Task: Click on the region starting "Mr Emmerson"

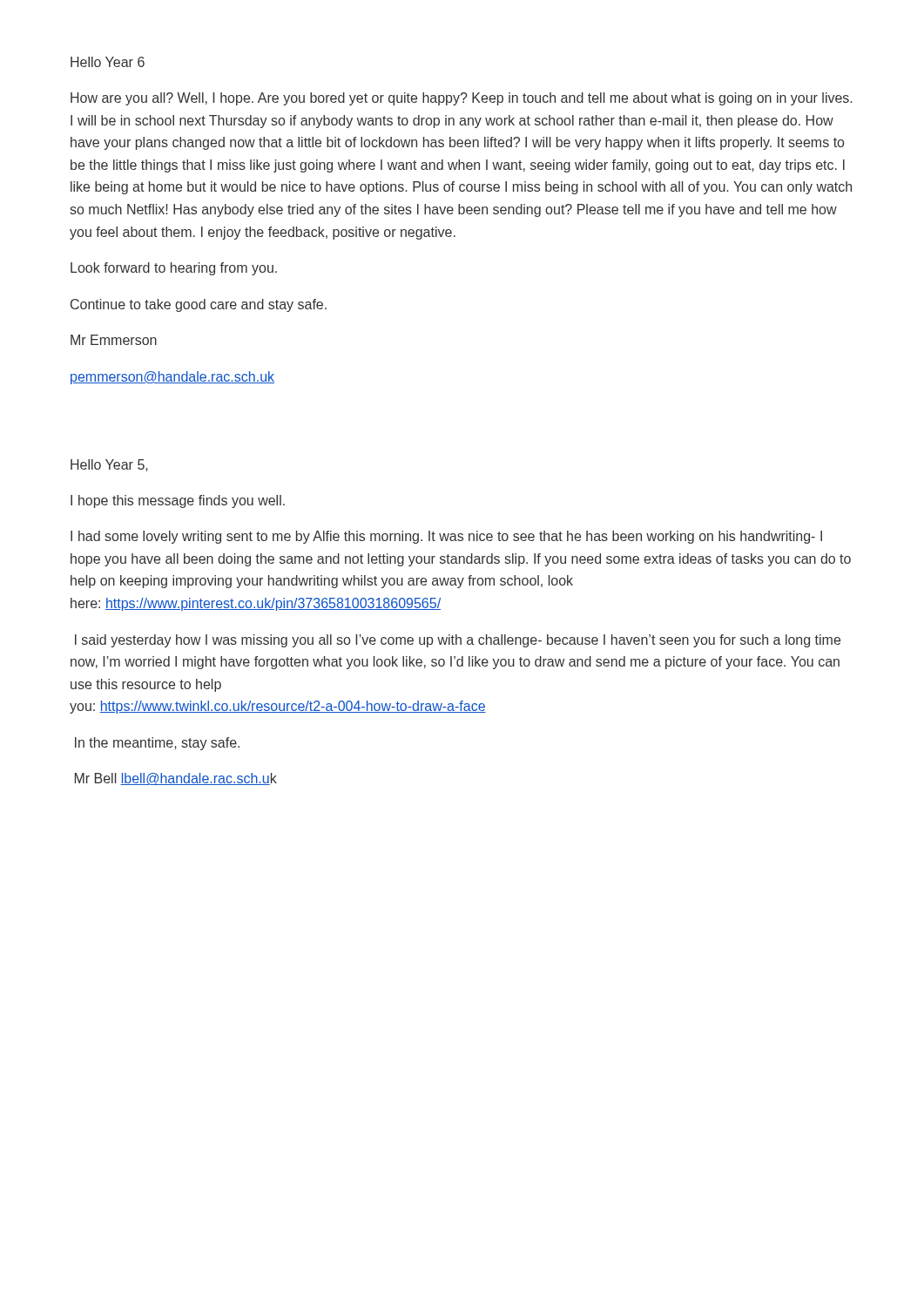Action: (113, 341)
